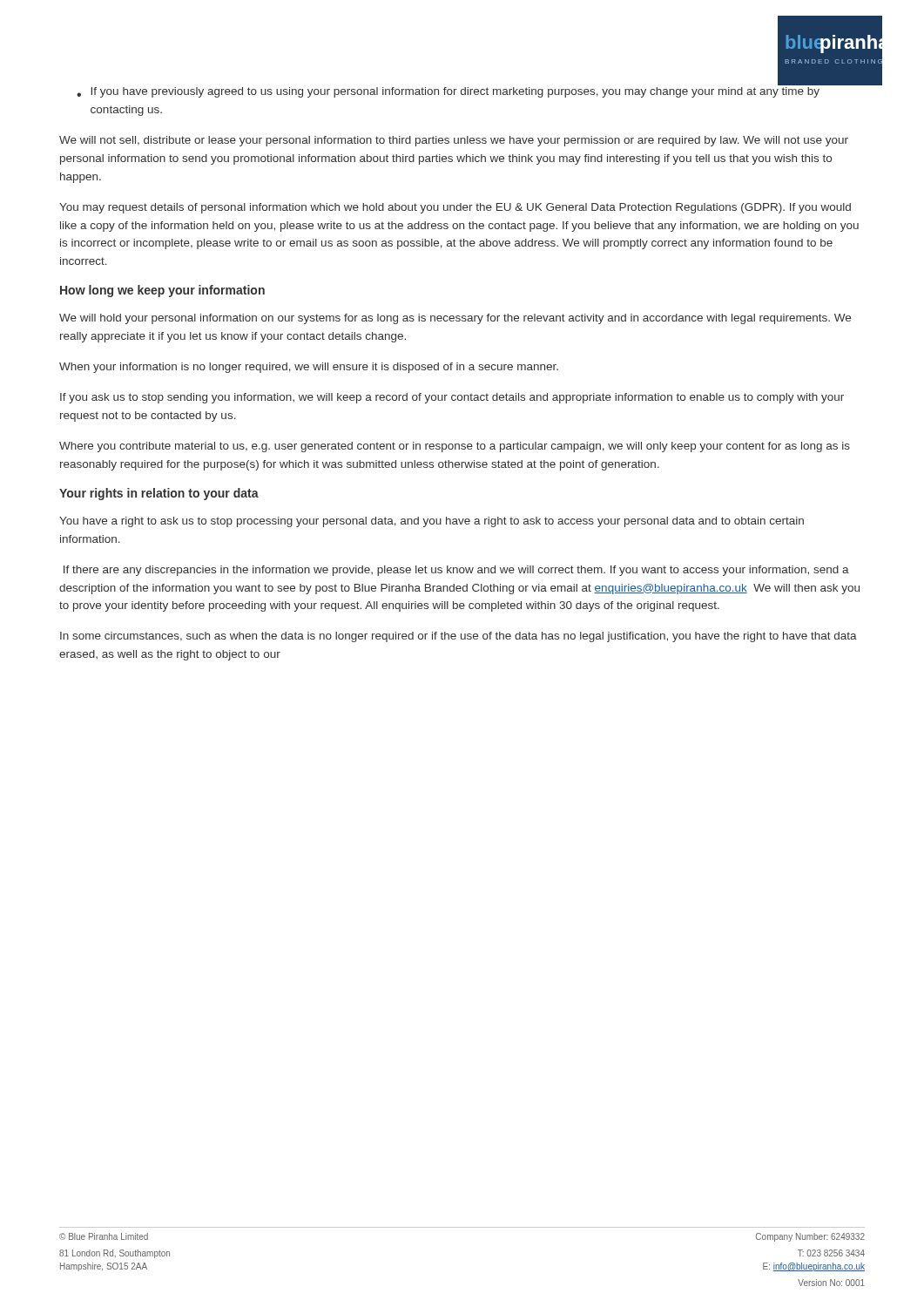924x1307 pixels.
Task: Find the section header containing "How long we keep your information"
Action: pos(162,290)
